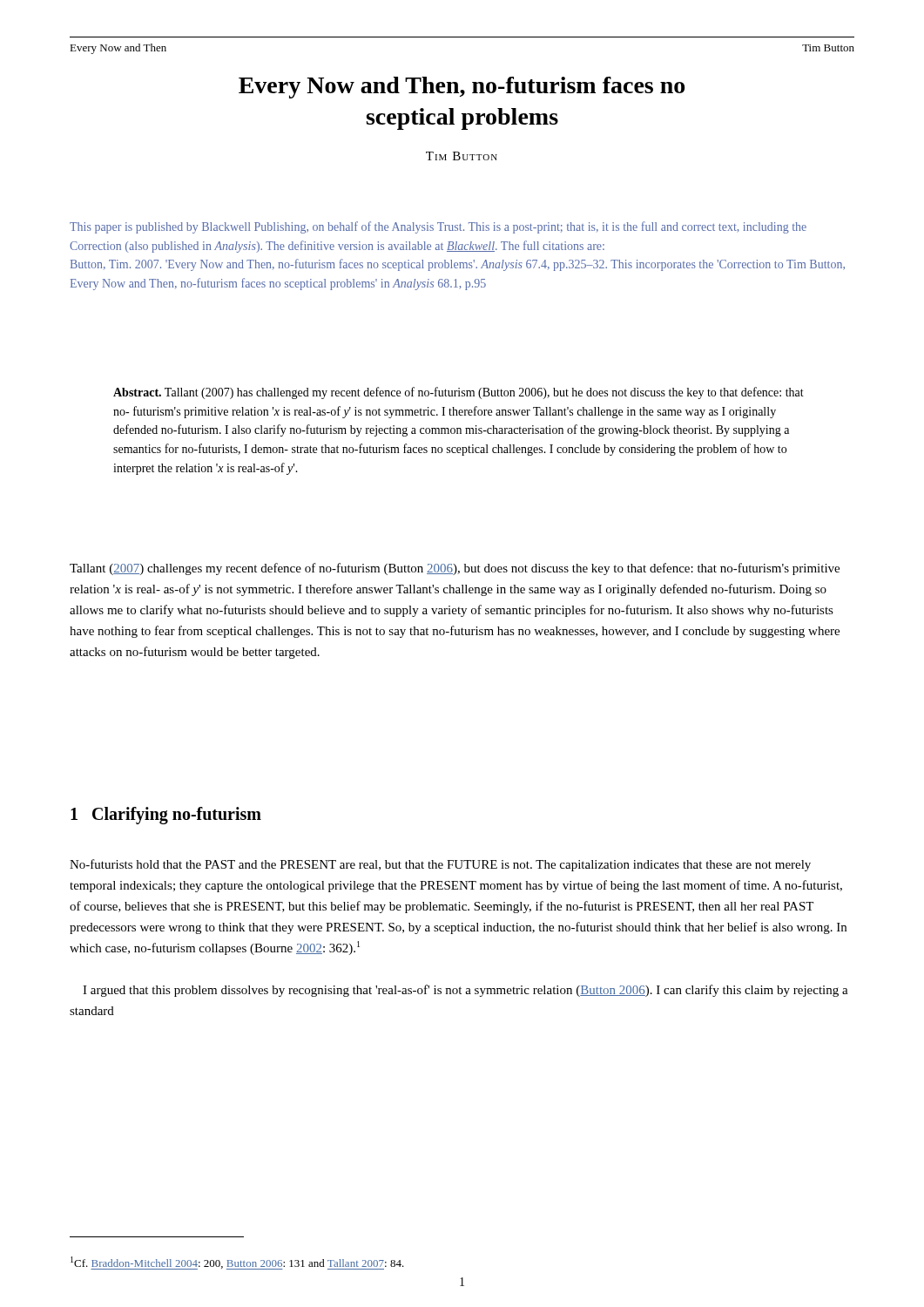Find the block on this page that starts "No-futurists hold that the PAST and the"

(459, 938)
